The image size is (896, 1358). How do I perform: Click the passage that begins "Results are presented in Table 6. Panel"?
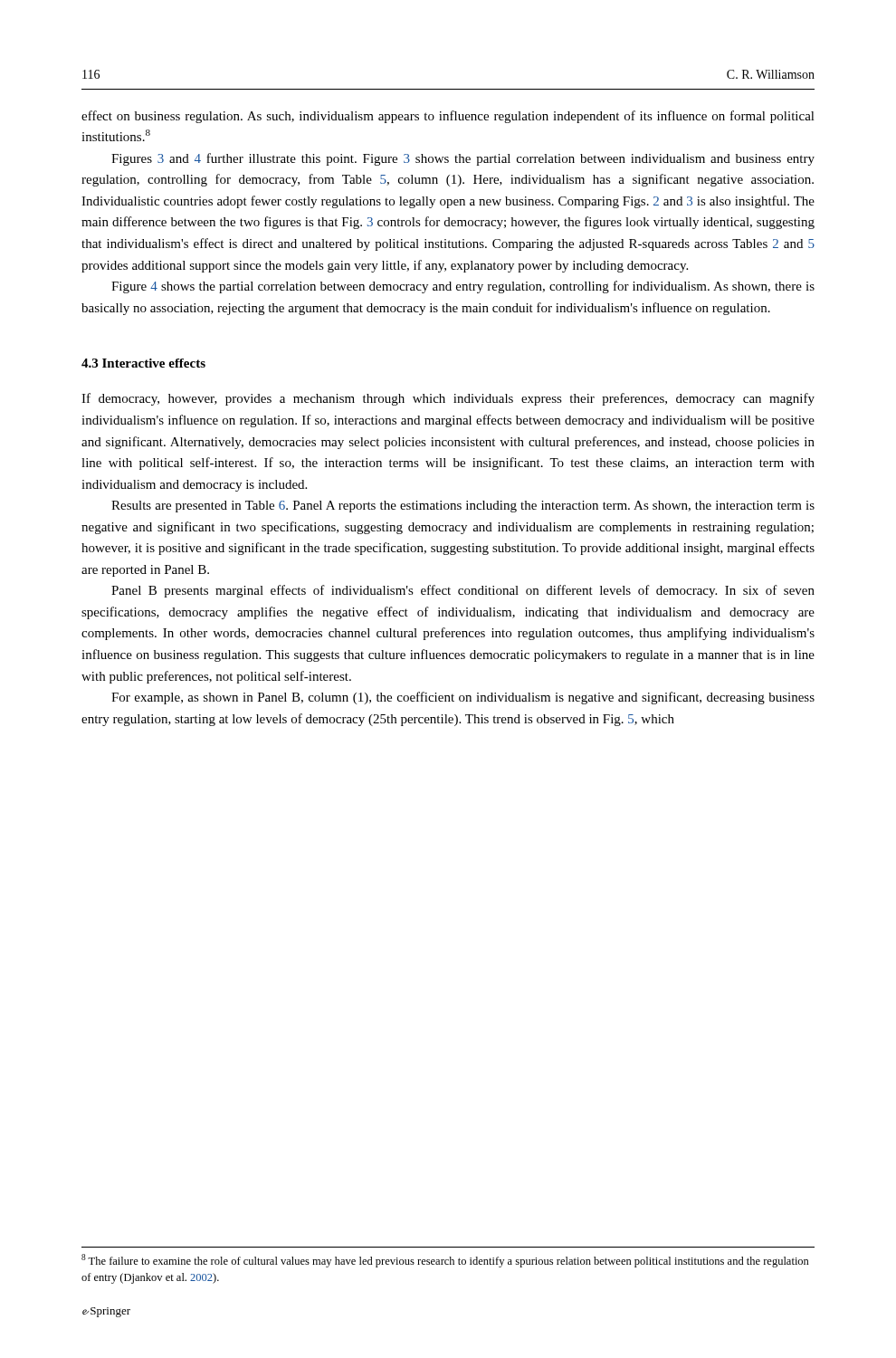pyautogui.click(x=448, y=538)
